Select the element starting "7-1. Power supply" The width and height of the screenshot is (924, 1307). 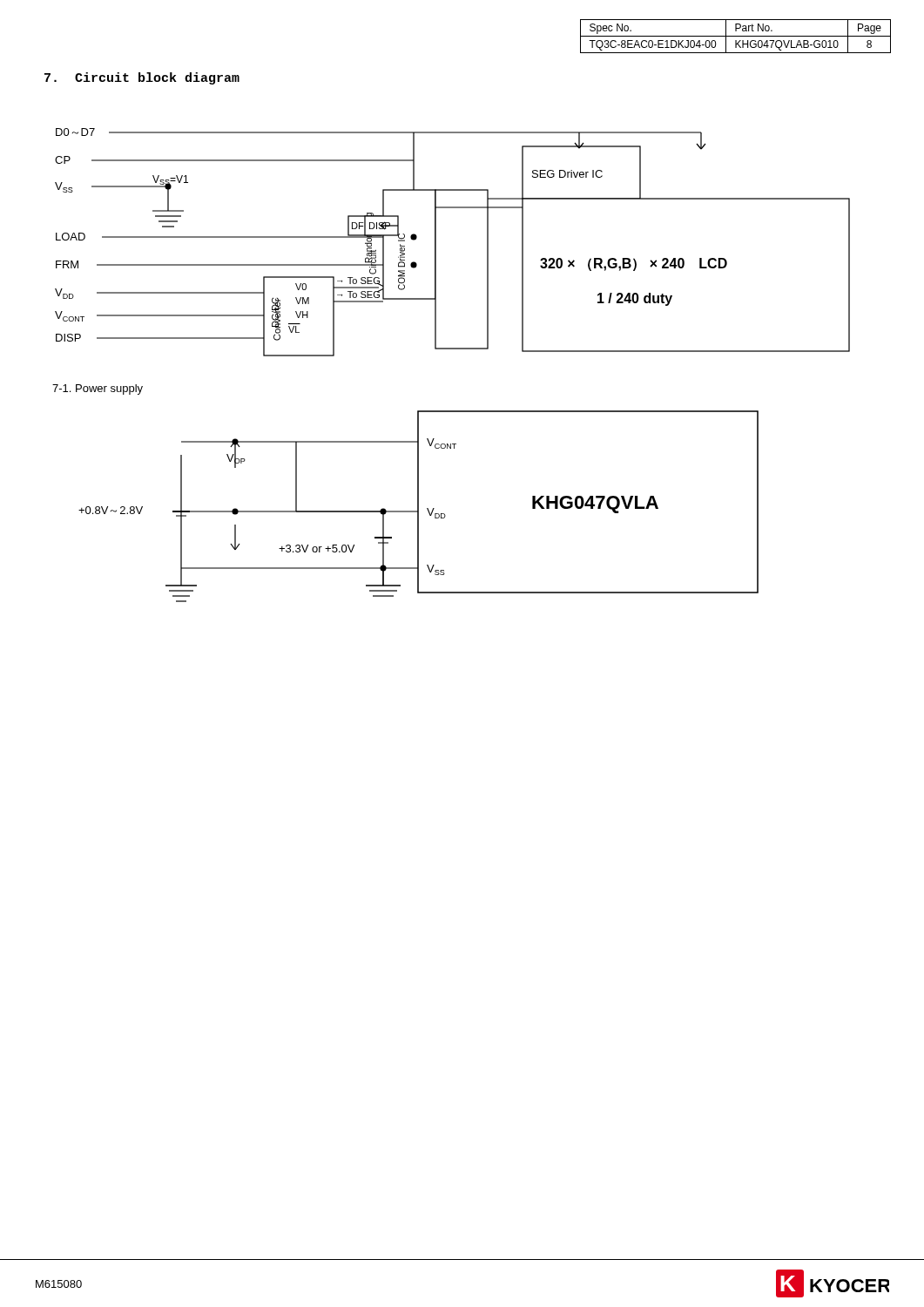pos(98,388)
